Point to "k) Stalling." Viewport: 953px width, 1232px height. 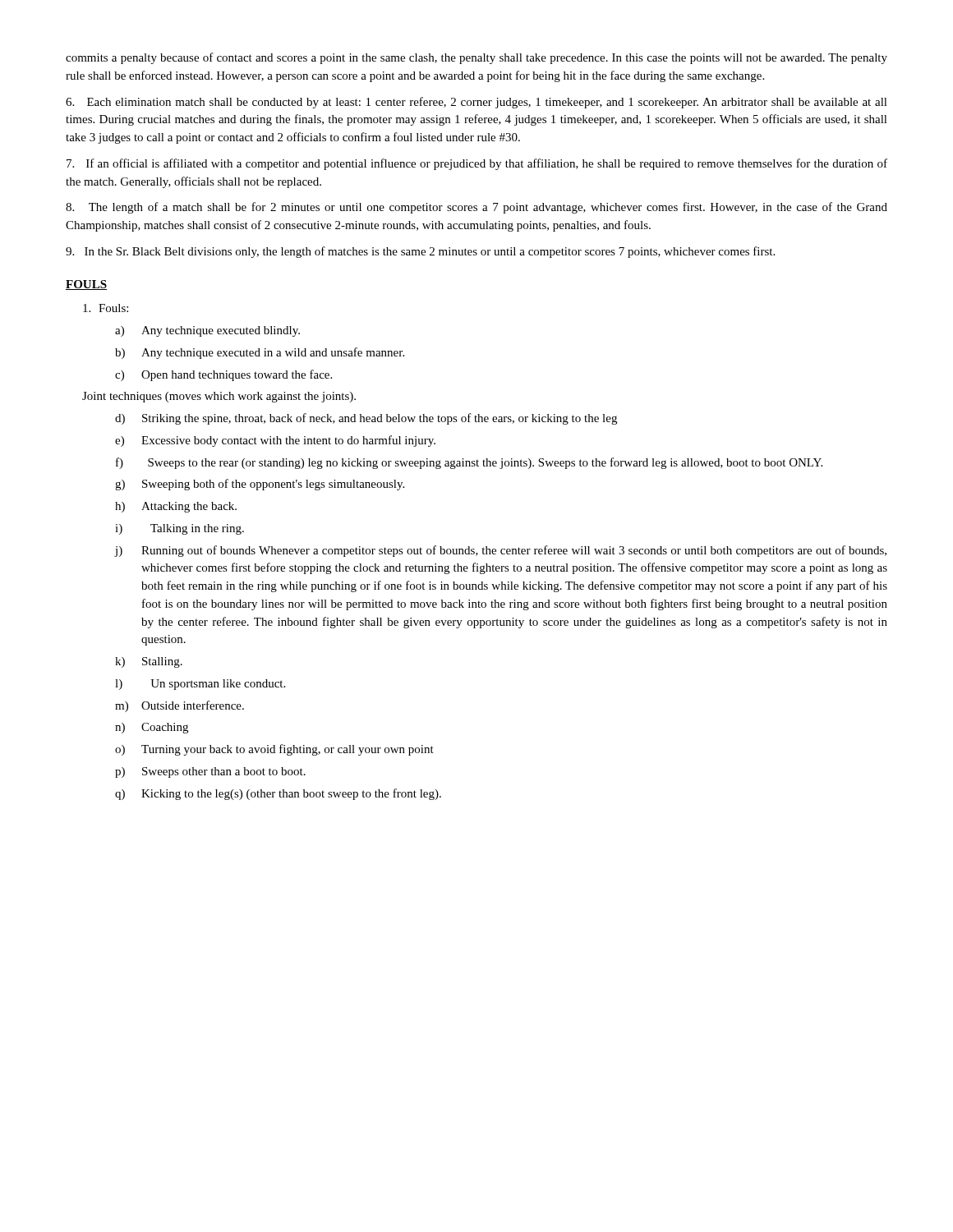coord(149,662)
